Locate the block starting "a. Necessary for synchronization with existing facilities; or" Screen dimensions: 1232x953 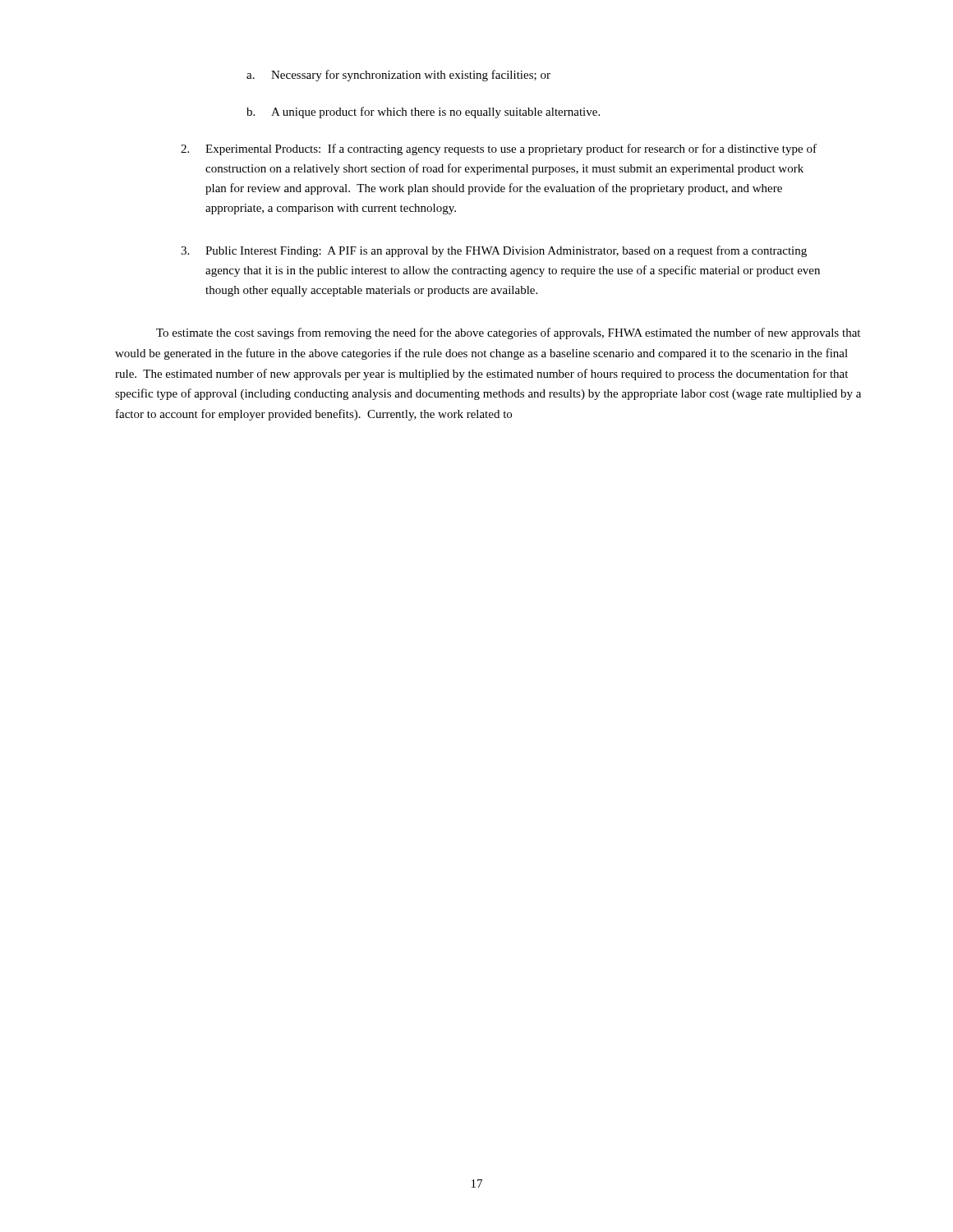click(398, 75)
